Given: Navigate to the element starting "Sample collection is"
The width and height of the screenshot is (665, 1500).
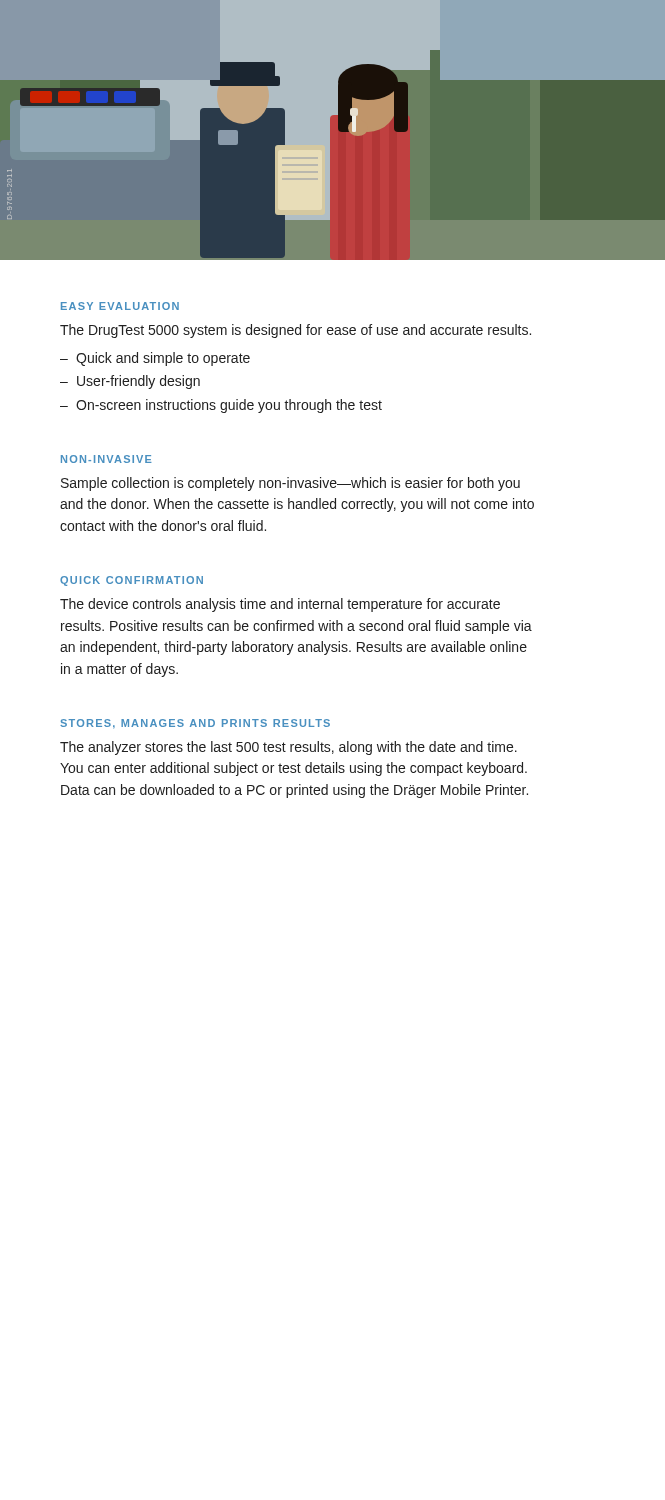Looking at the screenshot, I should (x=297, y=504).
